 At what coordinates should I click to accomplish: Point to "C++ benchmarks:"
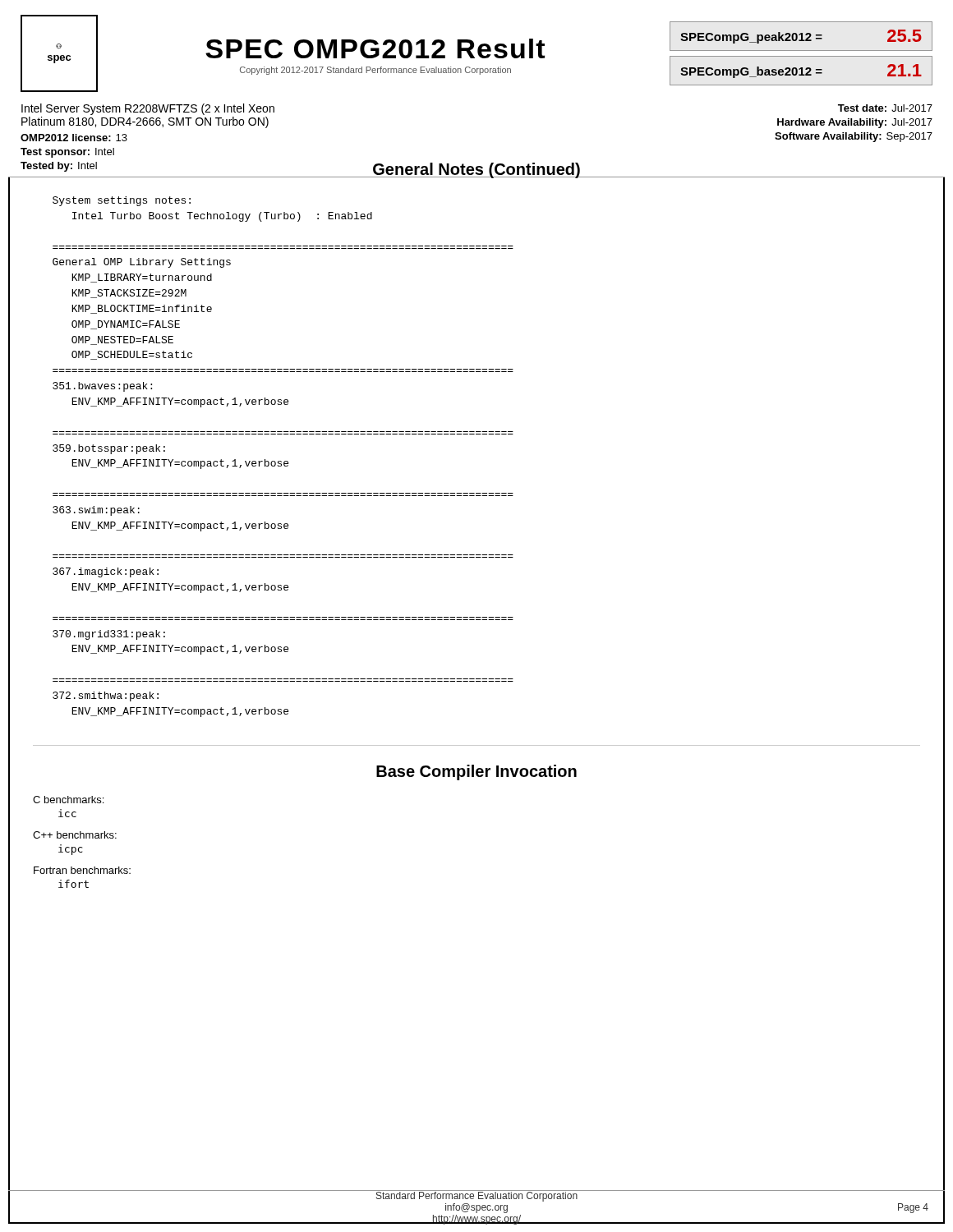pos(75,835)
